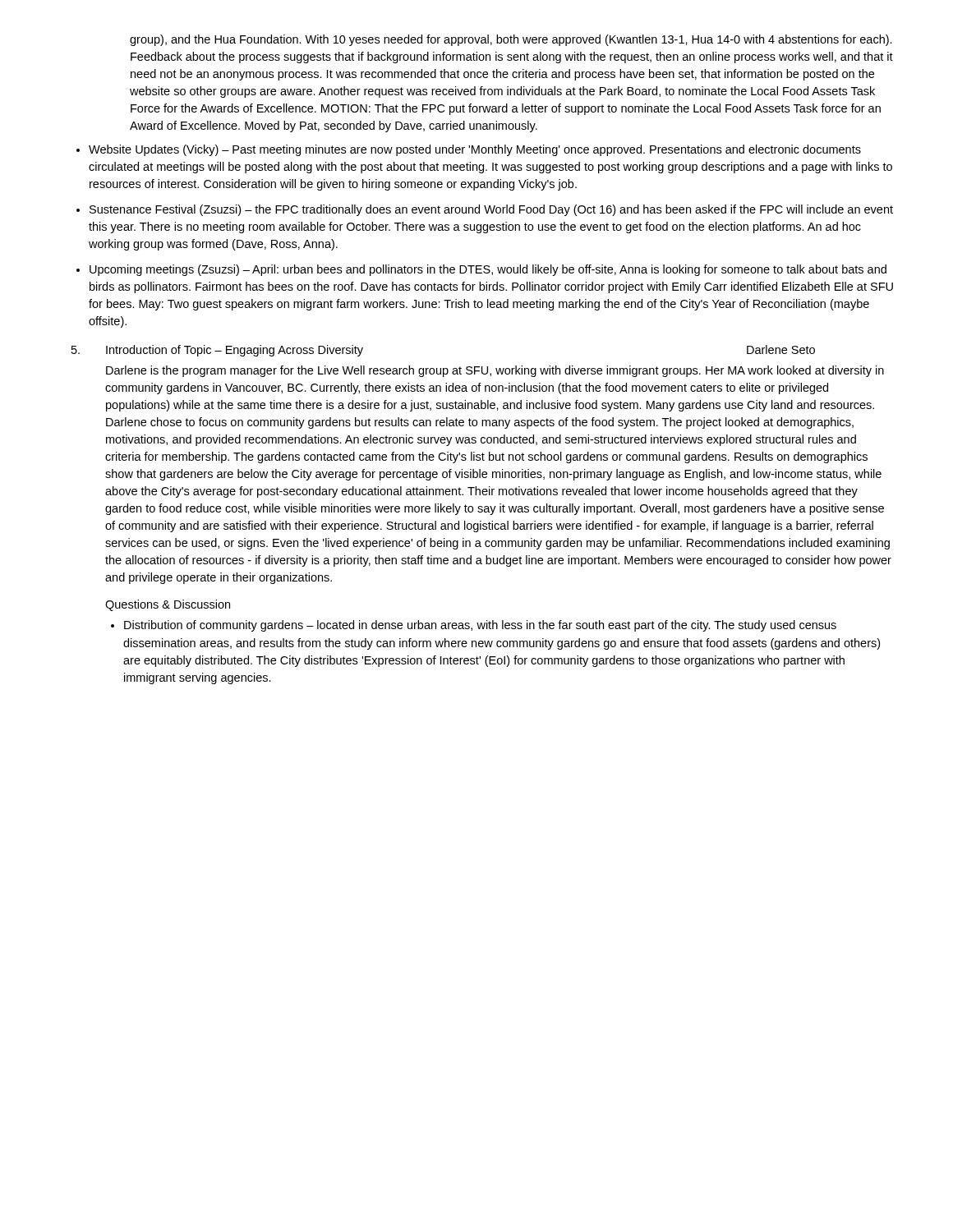Navigate to the element starting "Distribution of community gardens – located in dense"
Image resolution: width=953 pixels, height=1232 pixels.
point(502,651)
